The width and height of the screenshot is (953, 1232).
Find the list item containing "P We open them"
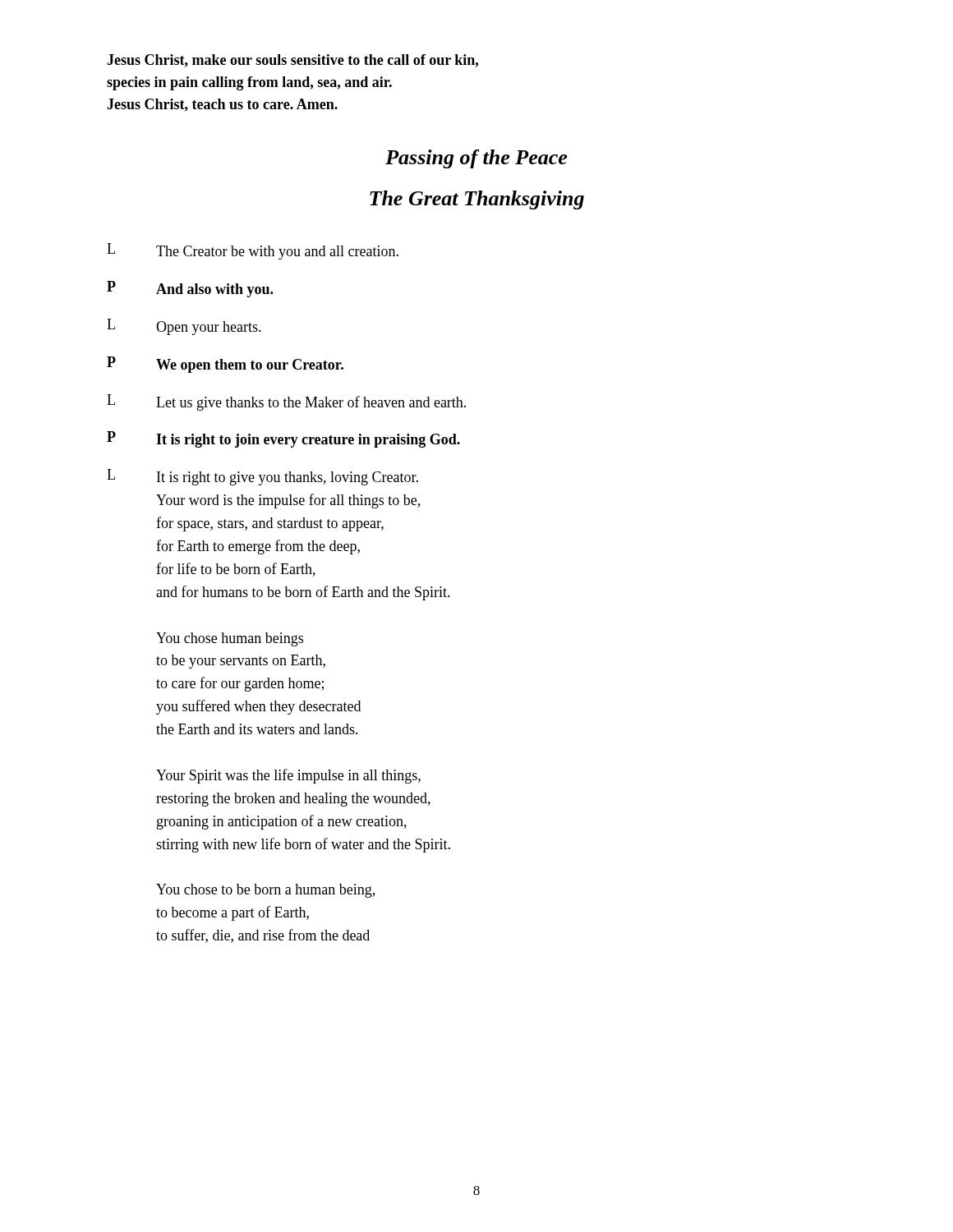tap(225, 365)
